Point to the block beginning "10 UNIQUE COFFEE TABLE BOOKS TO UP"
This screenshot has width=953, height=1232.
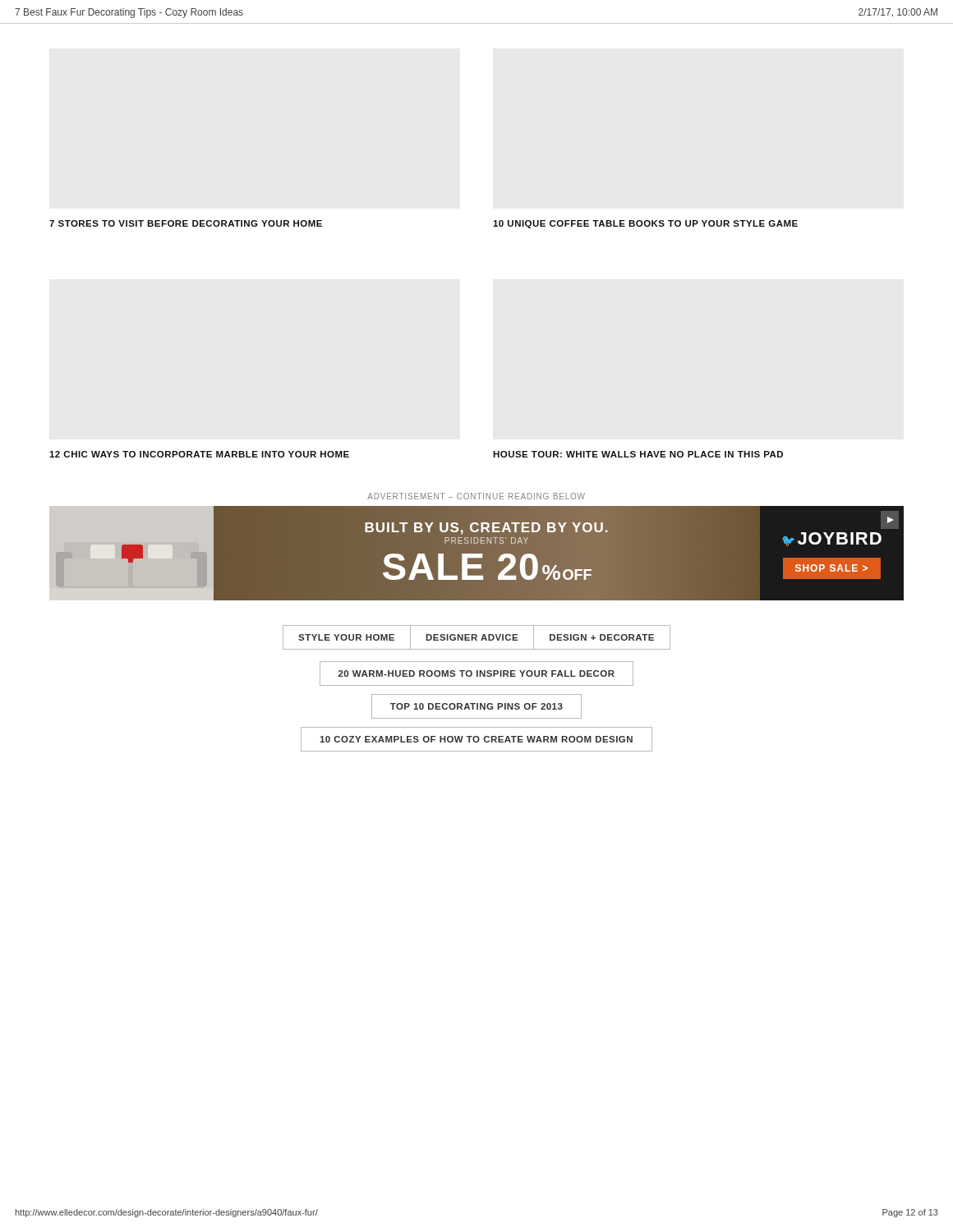coord(646,223)
